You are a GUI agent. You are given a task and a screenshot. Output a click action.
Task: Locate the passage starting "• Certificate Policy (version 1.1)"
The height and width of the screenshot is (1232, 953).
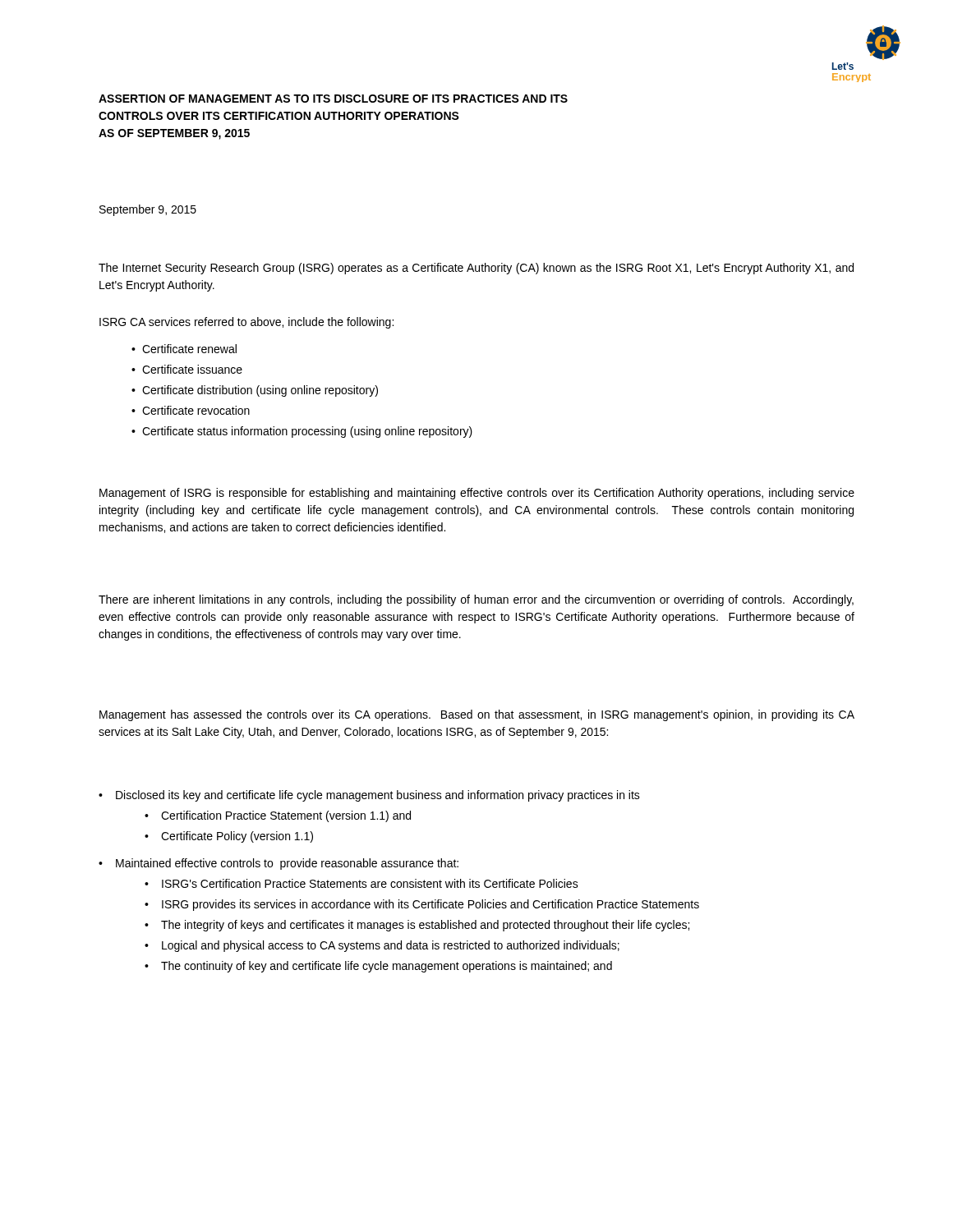point(229,837)
